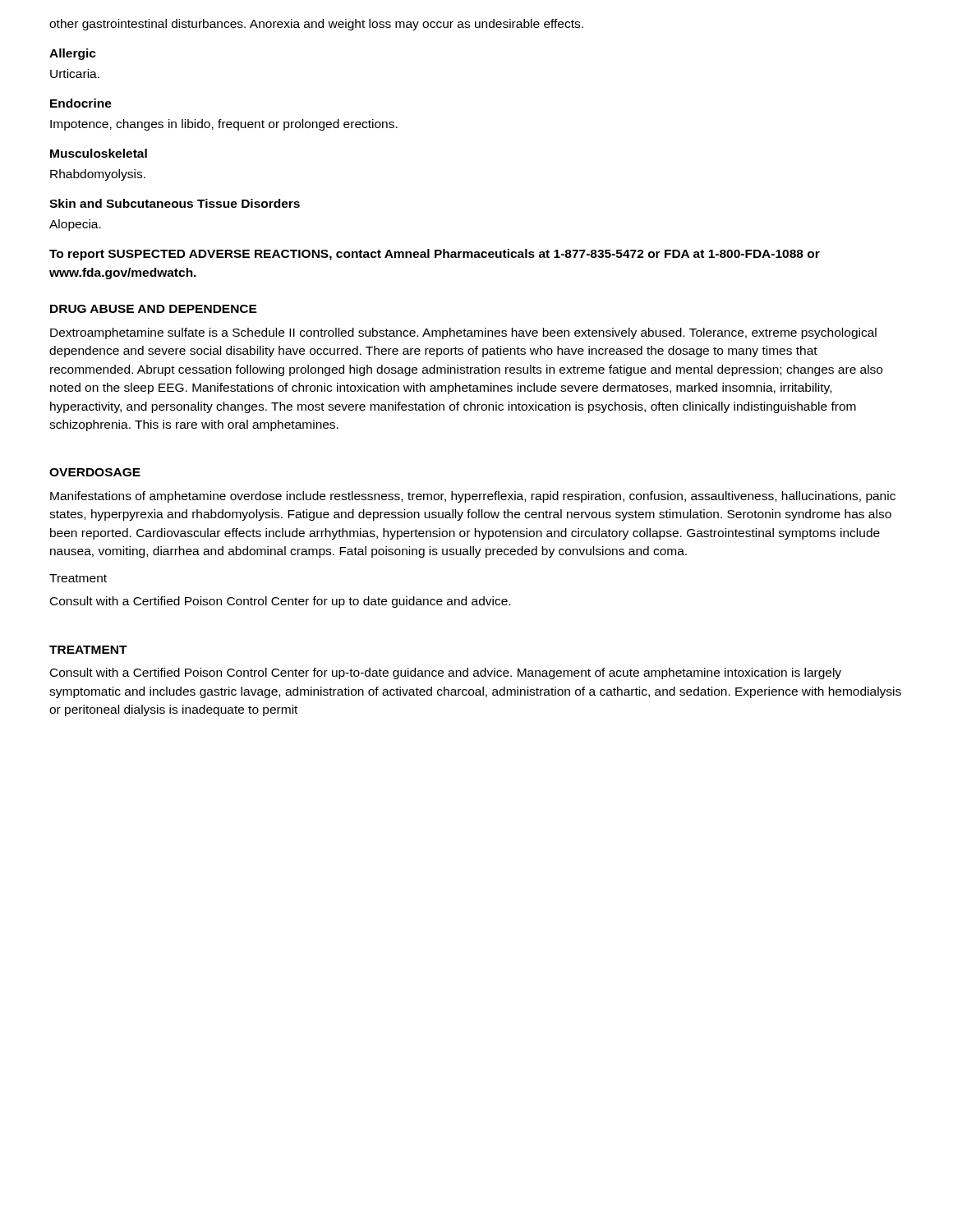
Task: Locate the text "DRUG ABUSE AND DEPENDENCE"
Action: click(x=153, y=309)
